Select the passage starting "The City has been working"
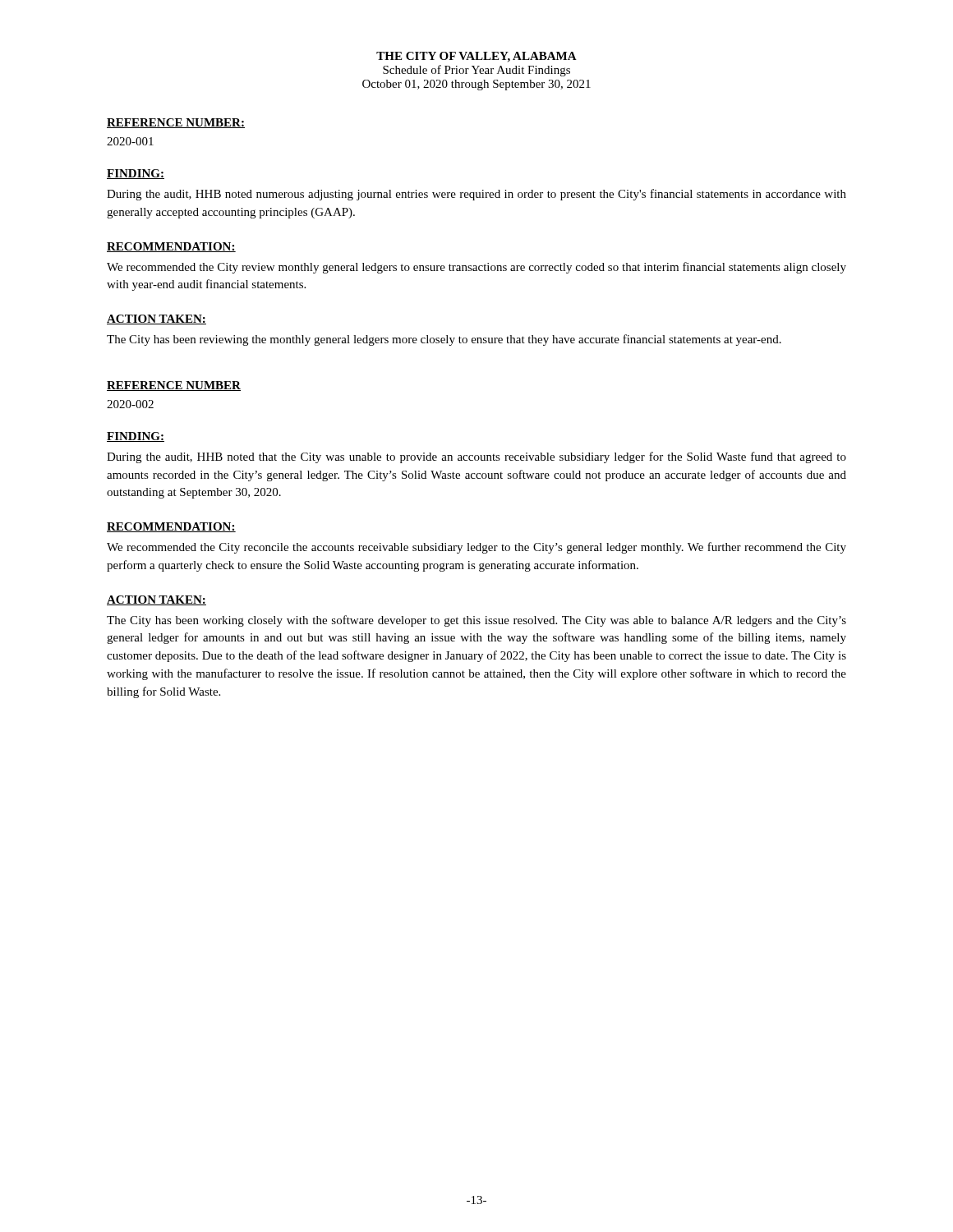The height and width of the screenshot is (1232, 953). (476, 655)
